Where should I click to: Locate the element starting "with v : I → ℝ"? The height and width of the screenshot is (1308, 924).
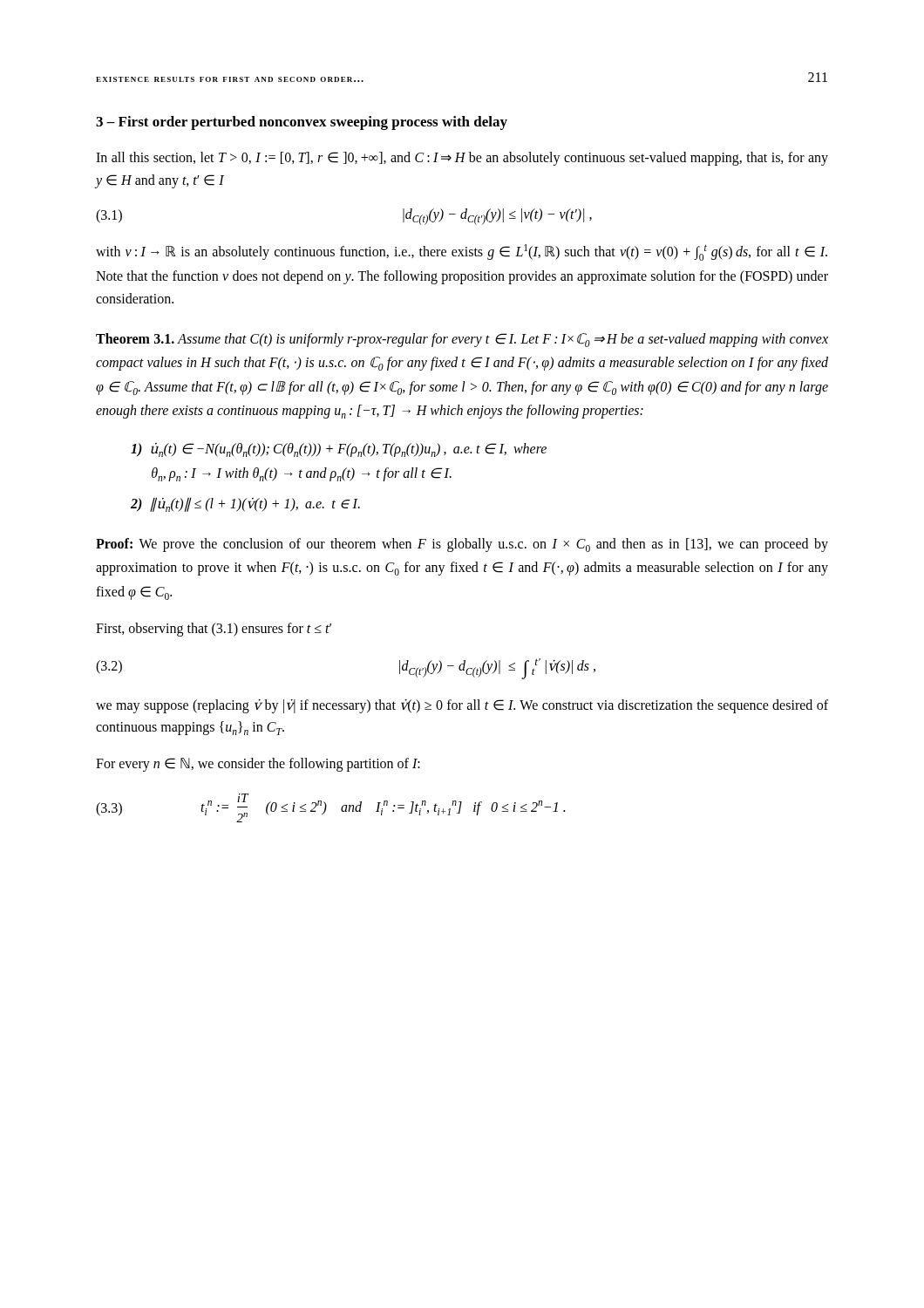point(462,274)
